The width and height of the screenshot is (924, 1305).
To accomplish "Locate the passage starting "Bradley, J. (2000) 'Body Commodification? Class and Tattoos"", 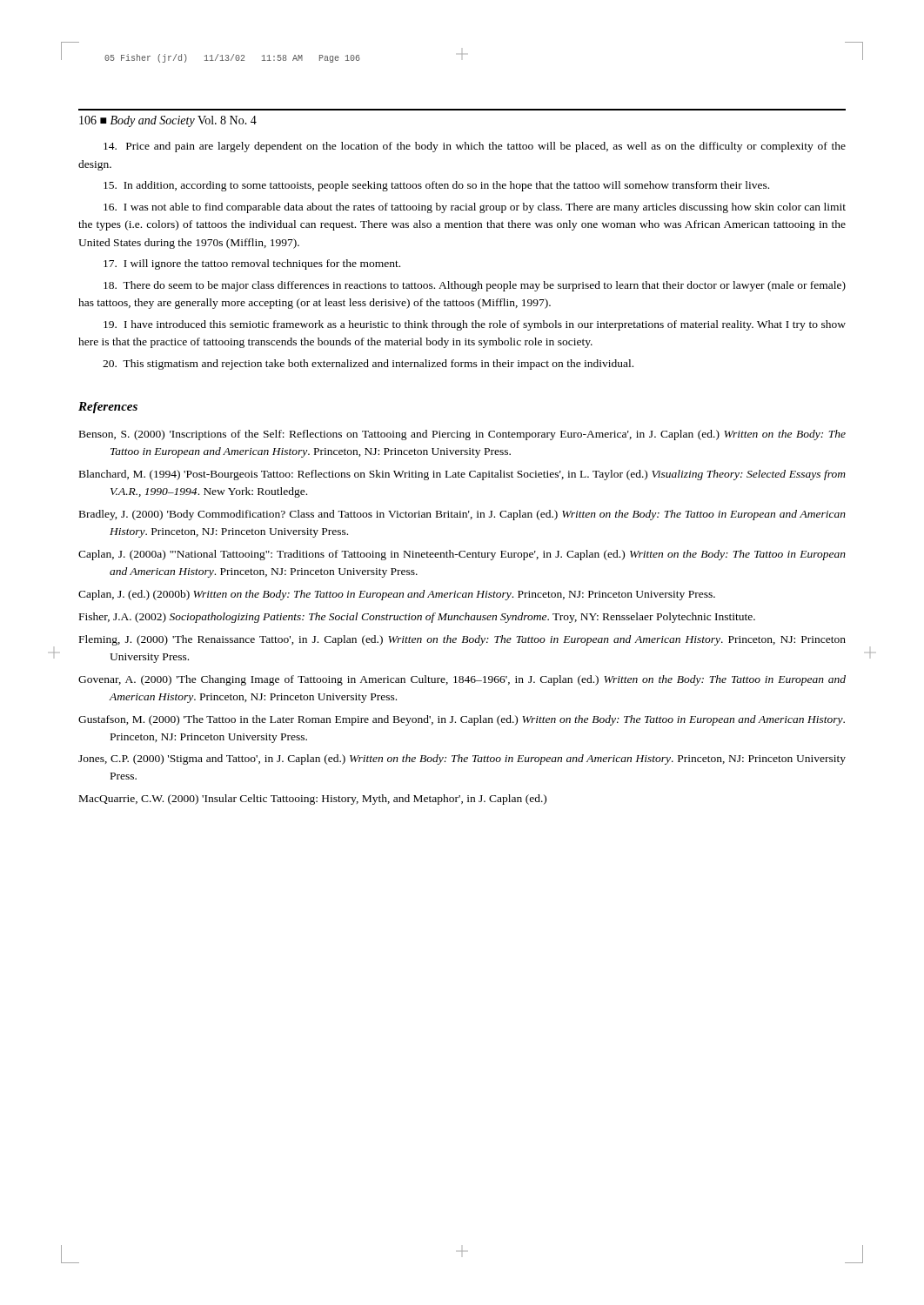I will (x=462, y=522).
